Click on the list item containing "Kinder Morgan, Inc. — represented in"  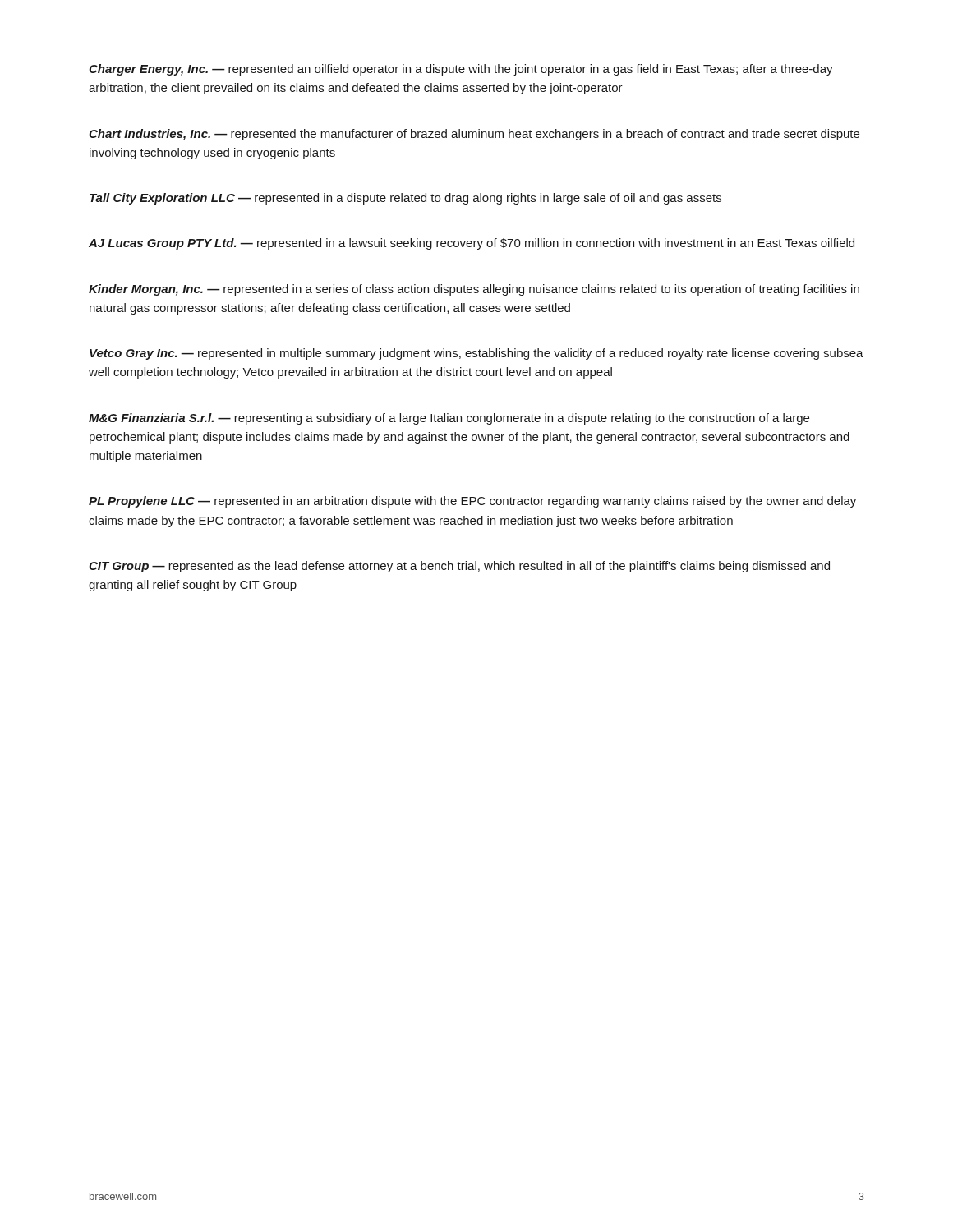click(474, 298)
